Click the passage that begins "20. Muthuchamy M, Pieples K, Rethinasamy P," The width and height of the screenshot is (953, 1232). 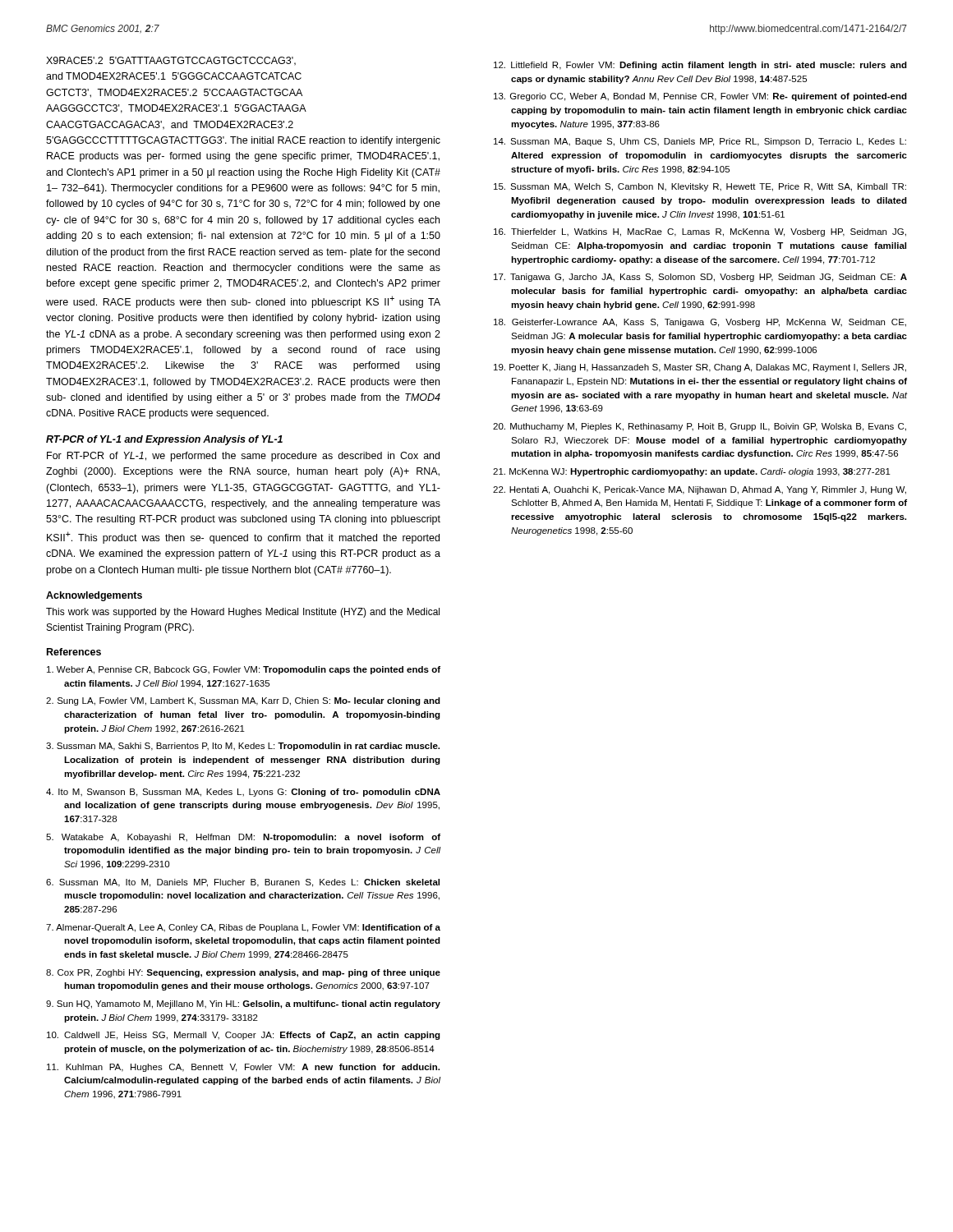click(700, 440)
